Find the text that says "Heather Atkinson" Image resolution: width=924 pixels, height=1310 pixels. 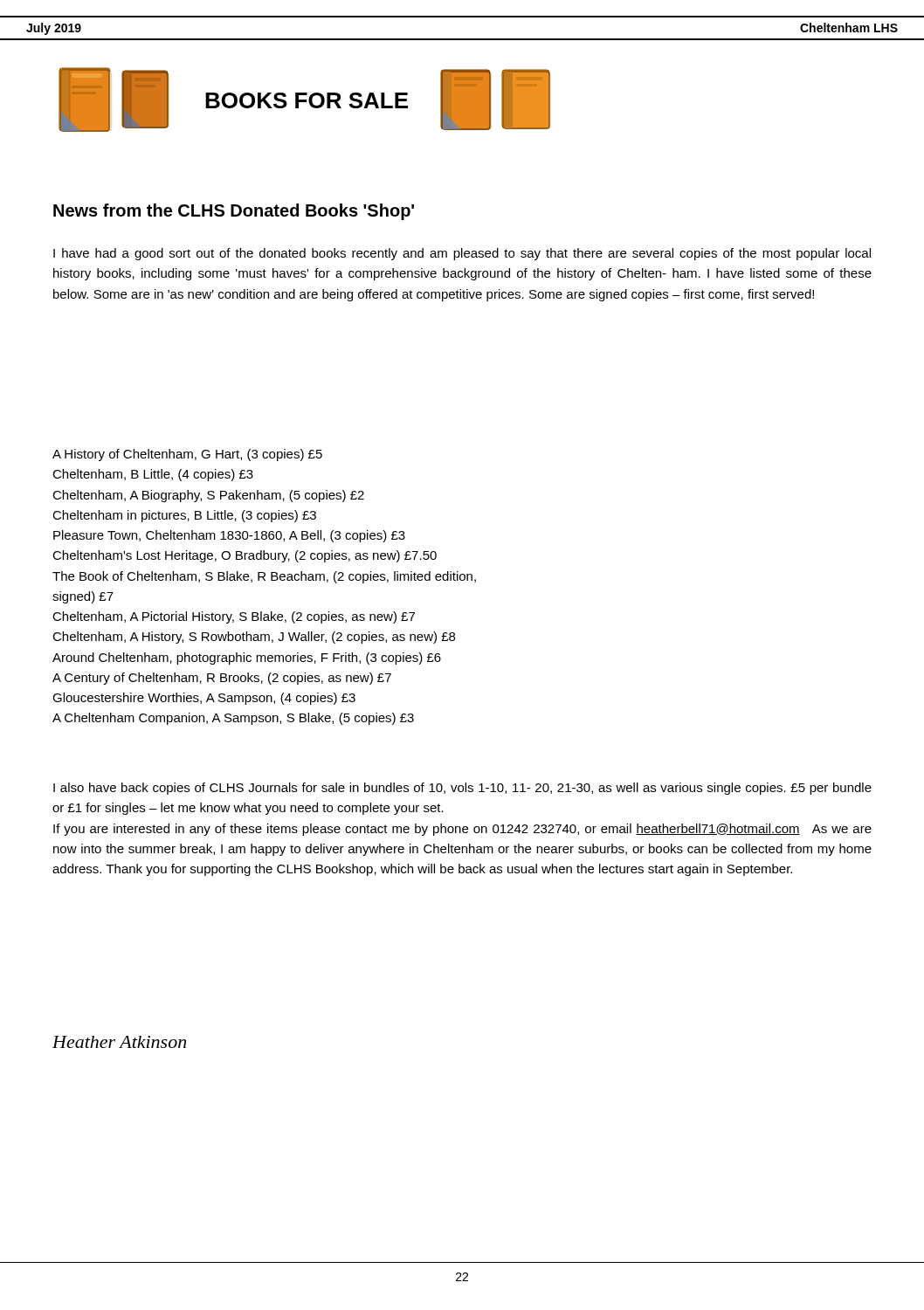tap(120, 1041)
